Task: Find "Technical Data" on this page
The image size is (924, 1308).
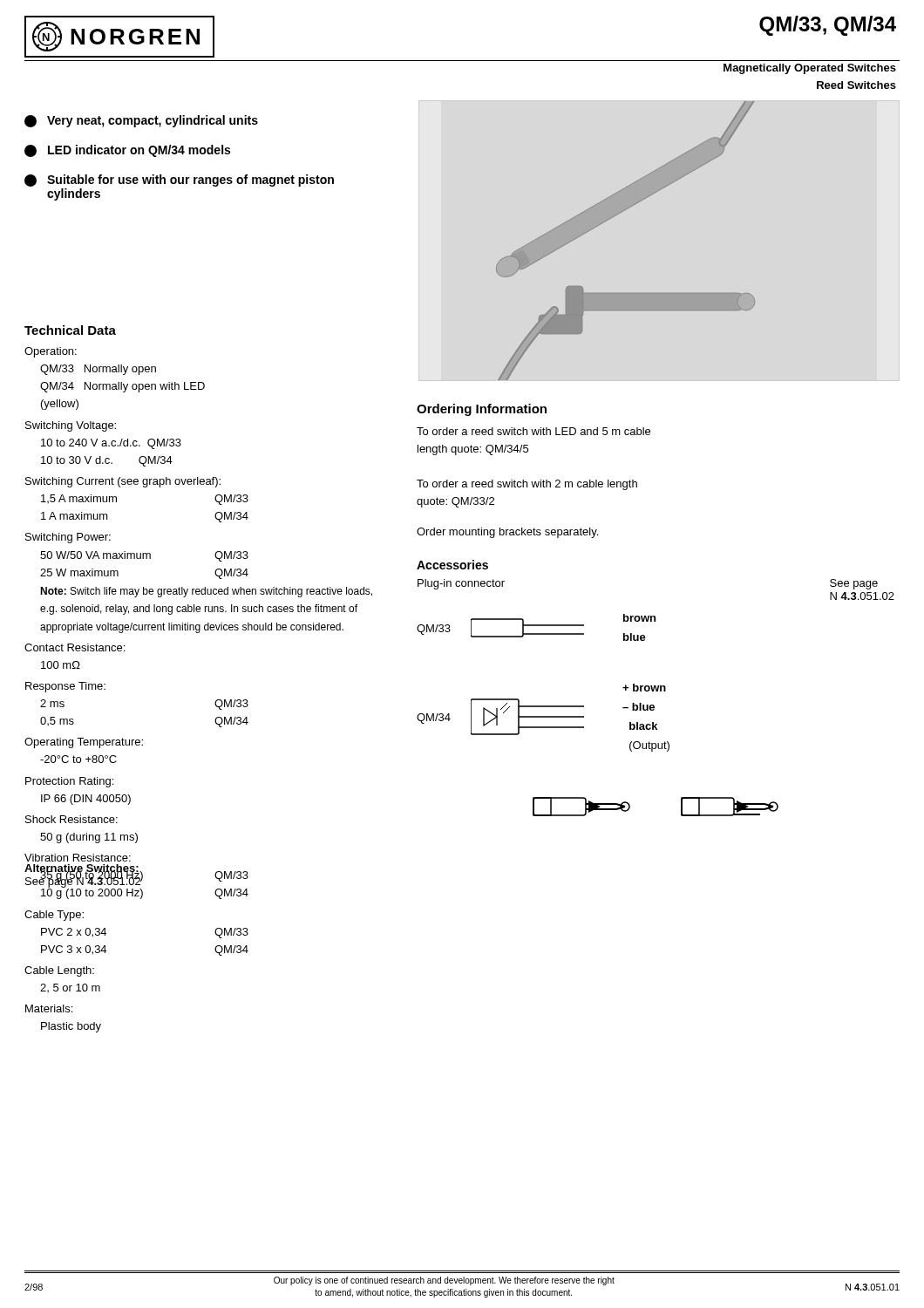Action: 70,330
